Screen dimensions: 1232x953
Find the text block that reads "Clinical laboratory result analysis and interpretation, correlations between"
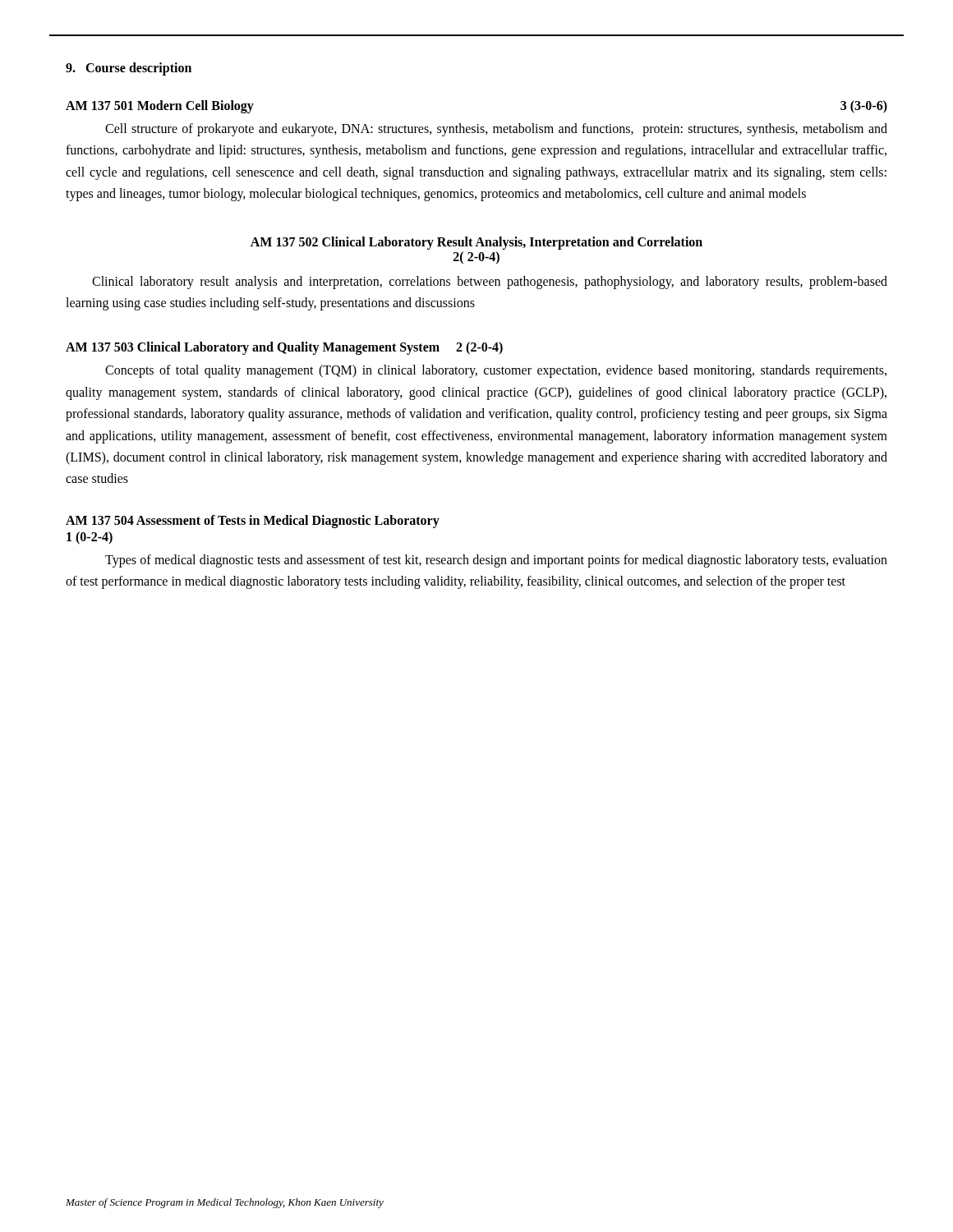[x=476, y=292]
